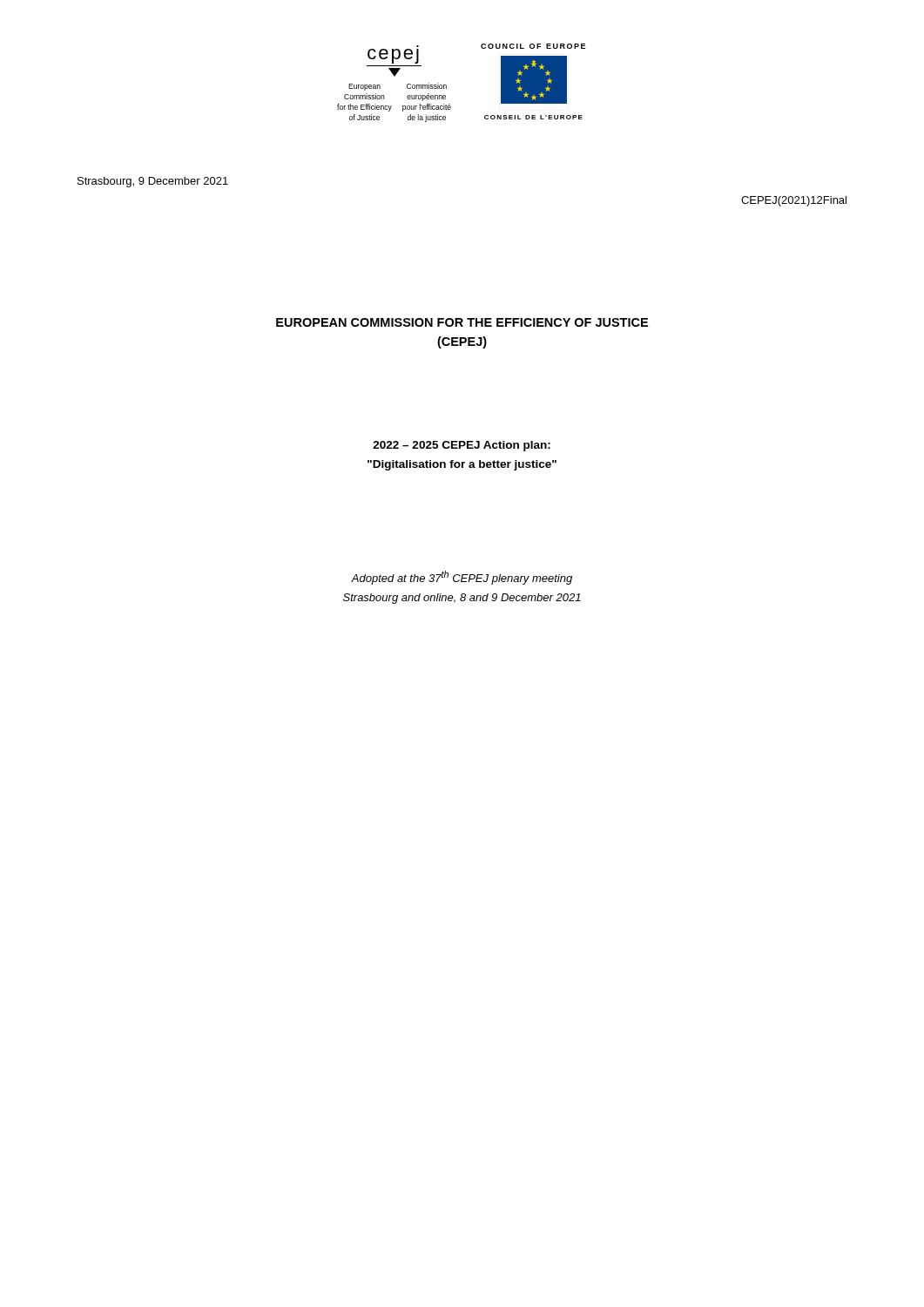Locate the logo

click(x=462, y=83)
